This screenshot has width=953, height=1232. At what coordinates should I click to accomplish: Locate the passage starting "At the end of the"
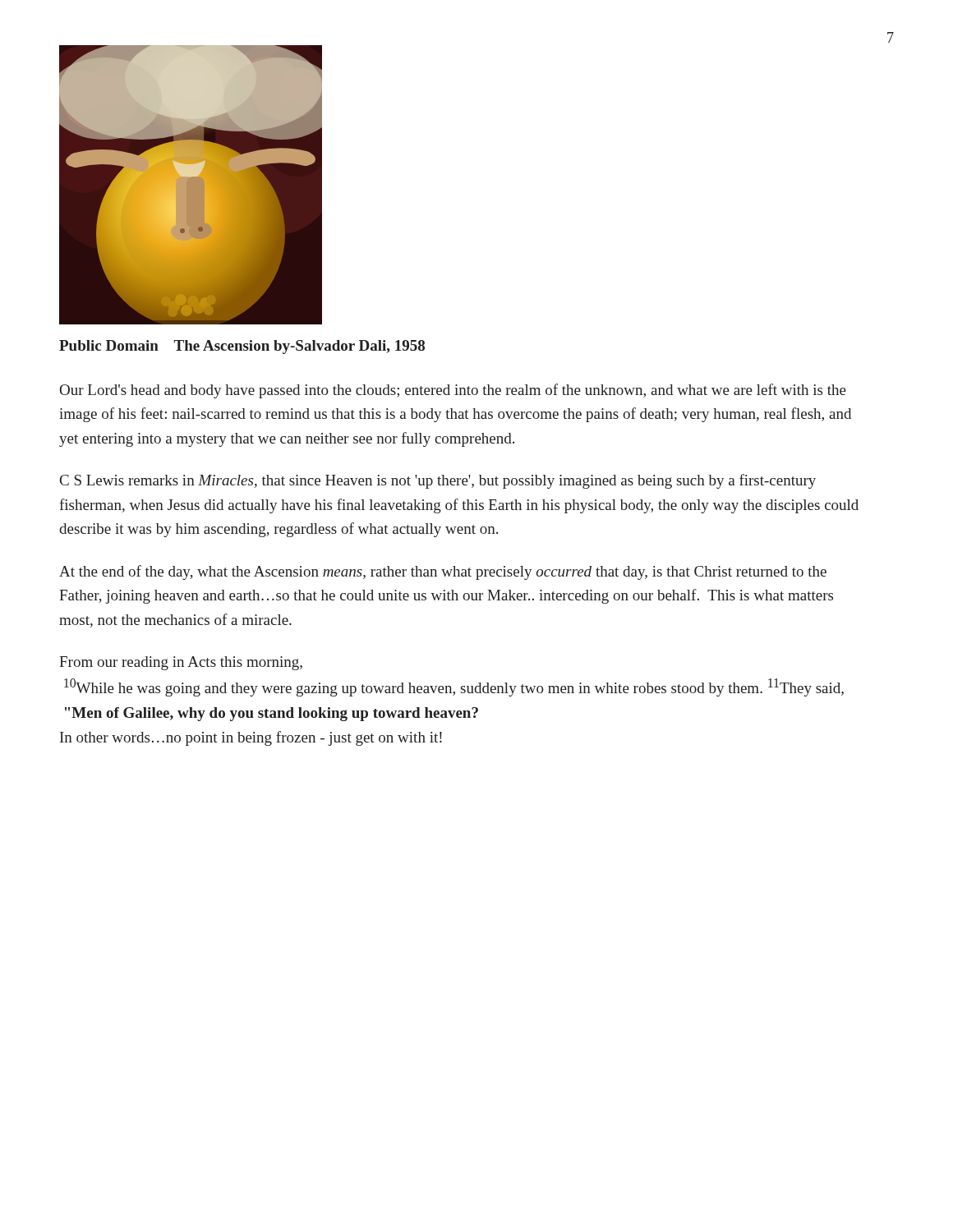point(462,595)
